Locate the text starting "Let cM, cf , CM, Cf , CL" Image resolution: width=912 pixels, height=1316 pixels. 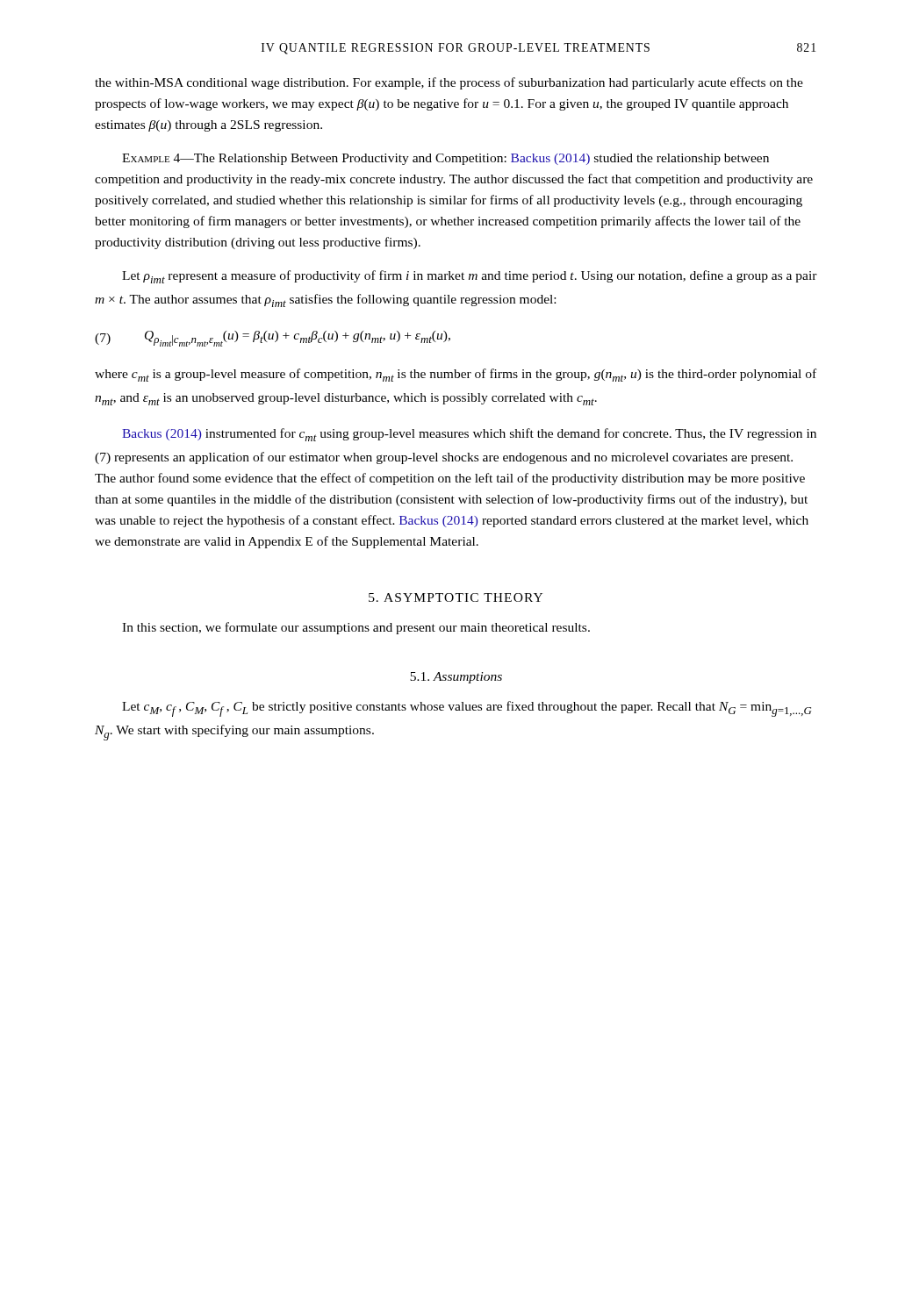(x=456, y=720)
